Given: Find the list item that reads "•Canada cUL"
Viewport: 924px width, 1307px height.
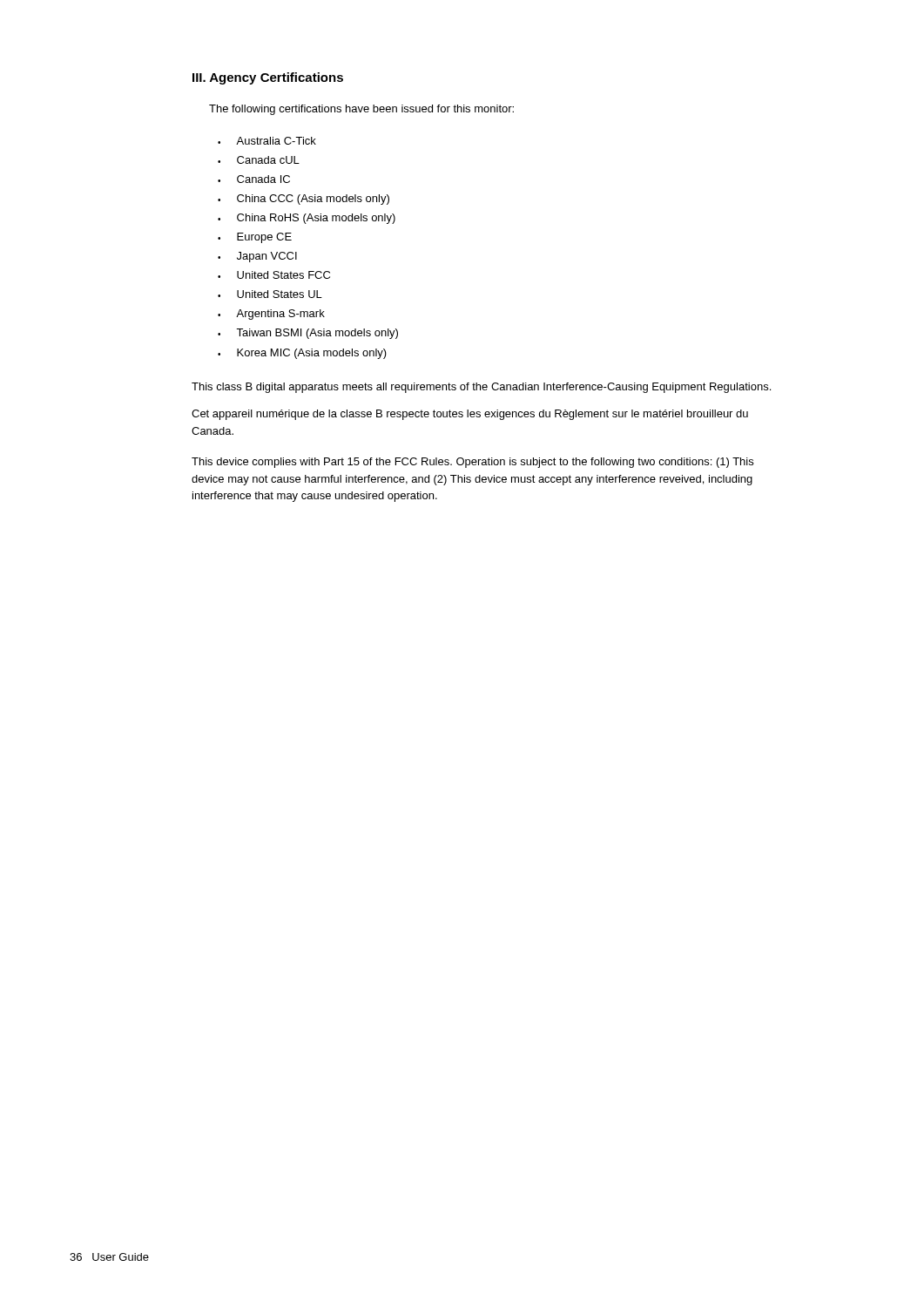Looking at the screenshot, I should [259, 160].
